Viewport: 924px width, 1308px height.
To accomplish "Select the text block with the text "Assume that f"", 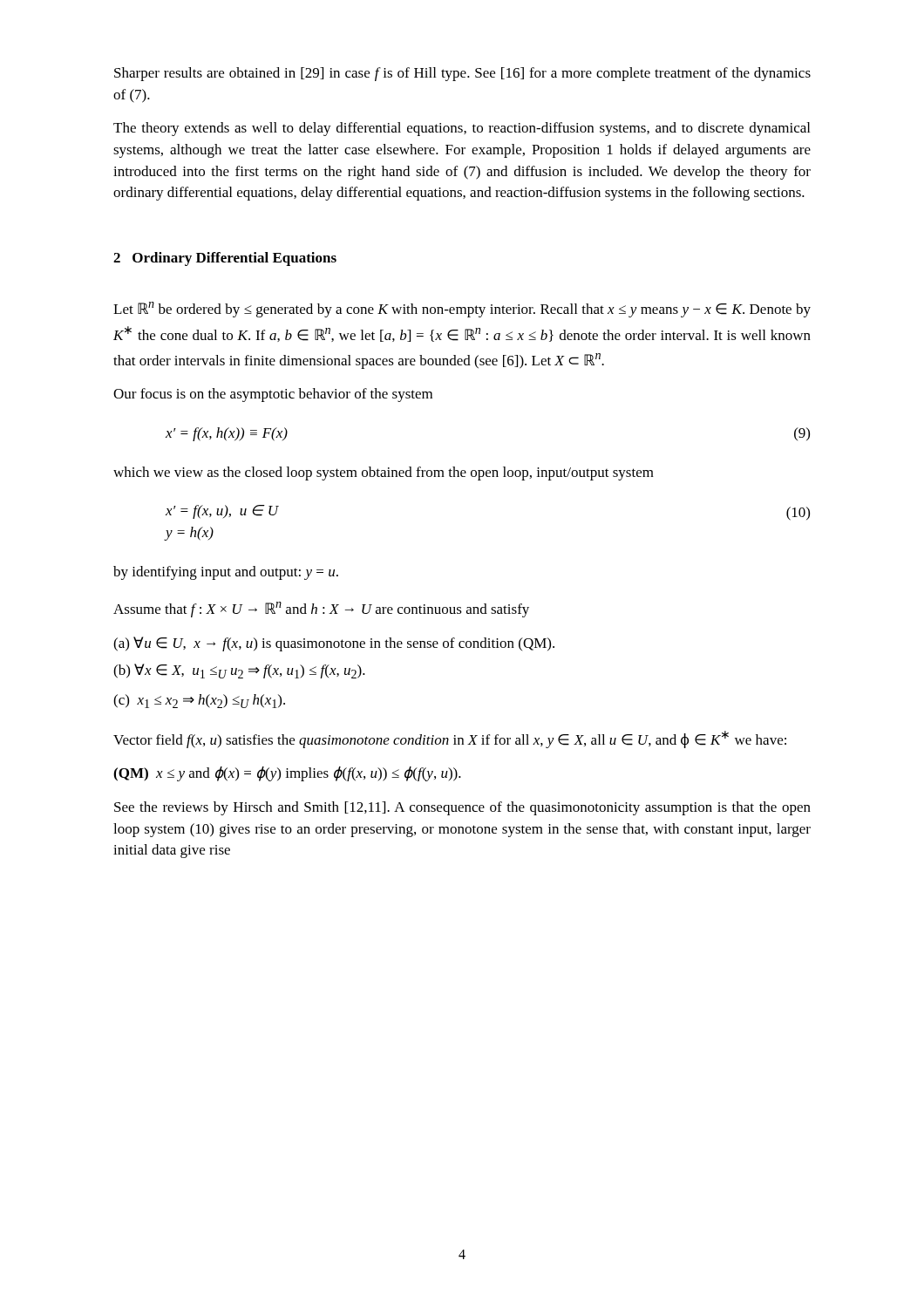I will (x=462, y=608).
